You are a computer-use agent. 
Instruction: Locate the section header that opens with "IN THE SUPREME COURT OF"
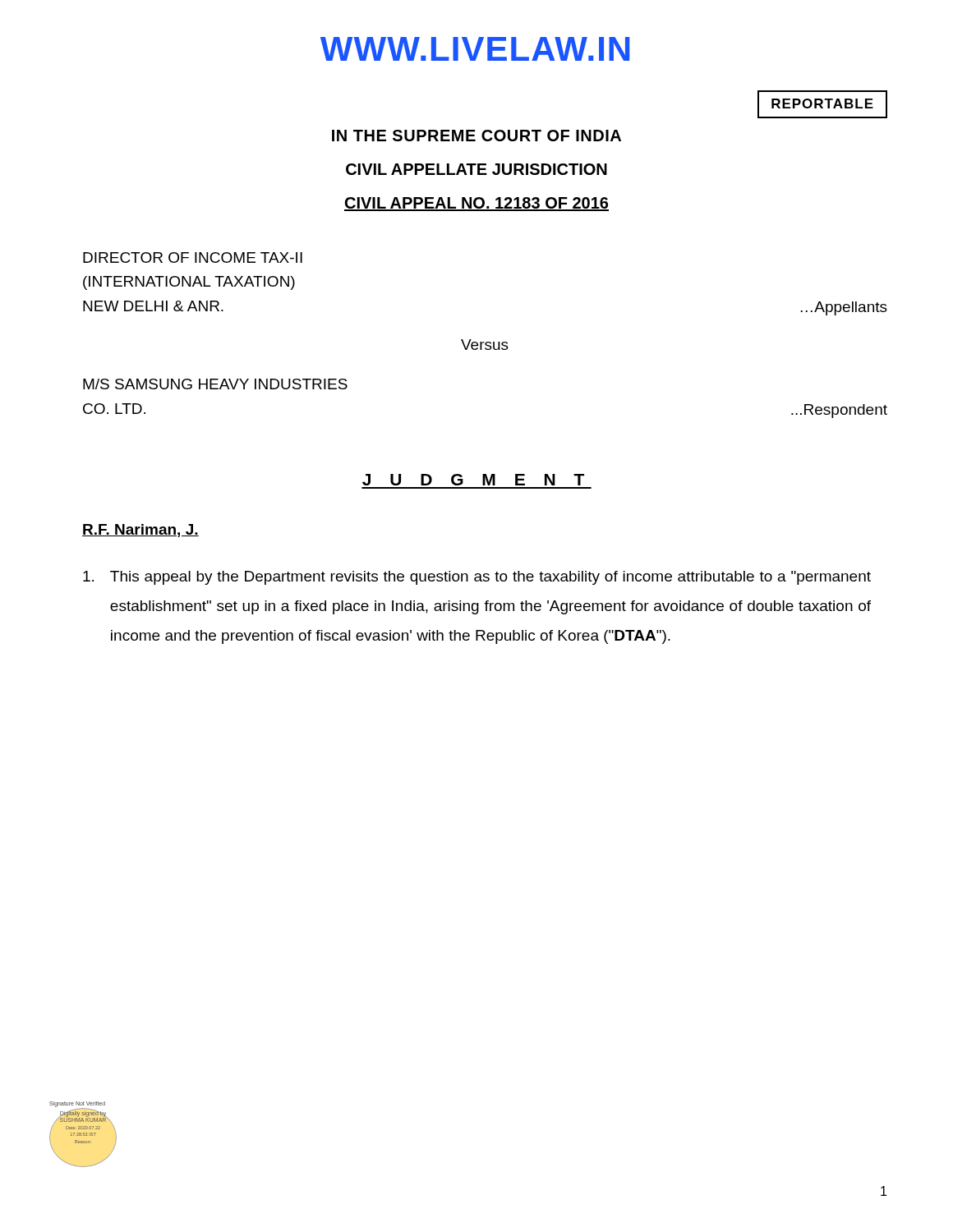click(x=476, y=136)
